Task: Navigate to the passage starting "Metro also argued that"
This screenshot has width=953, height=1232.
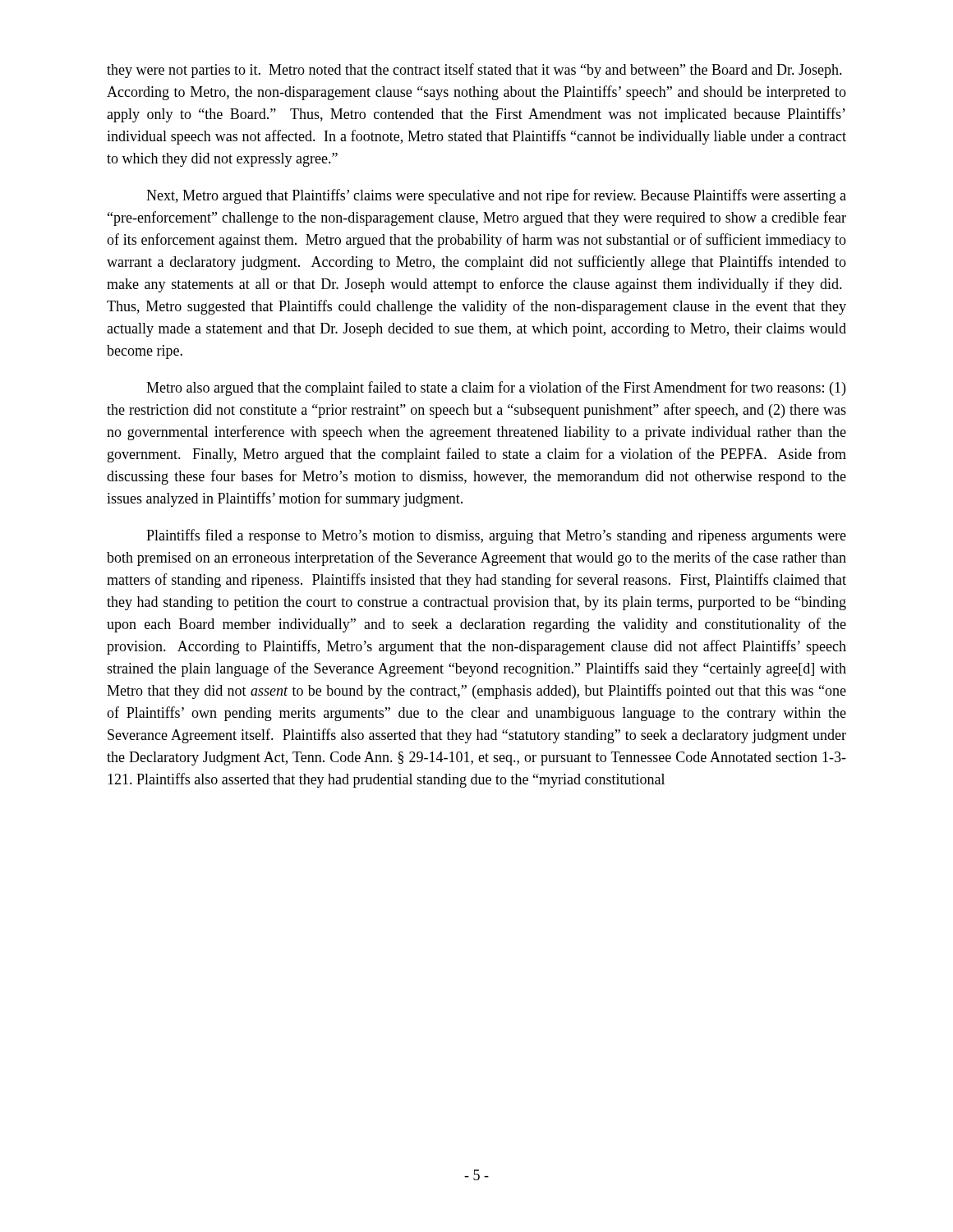Action: (476, 444)
